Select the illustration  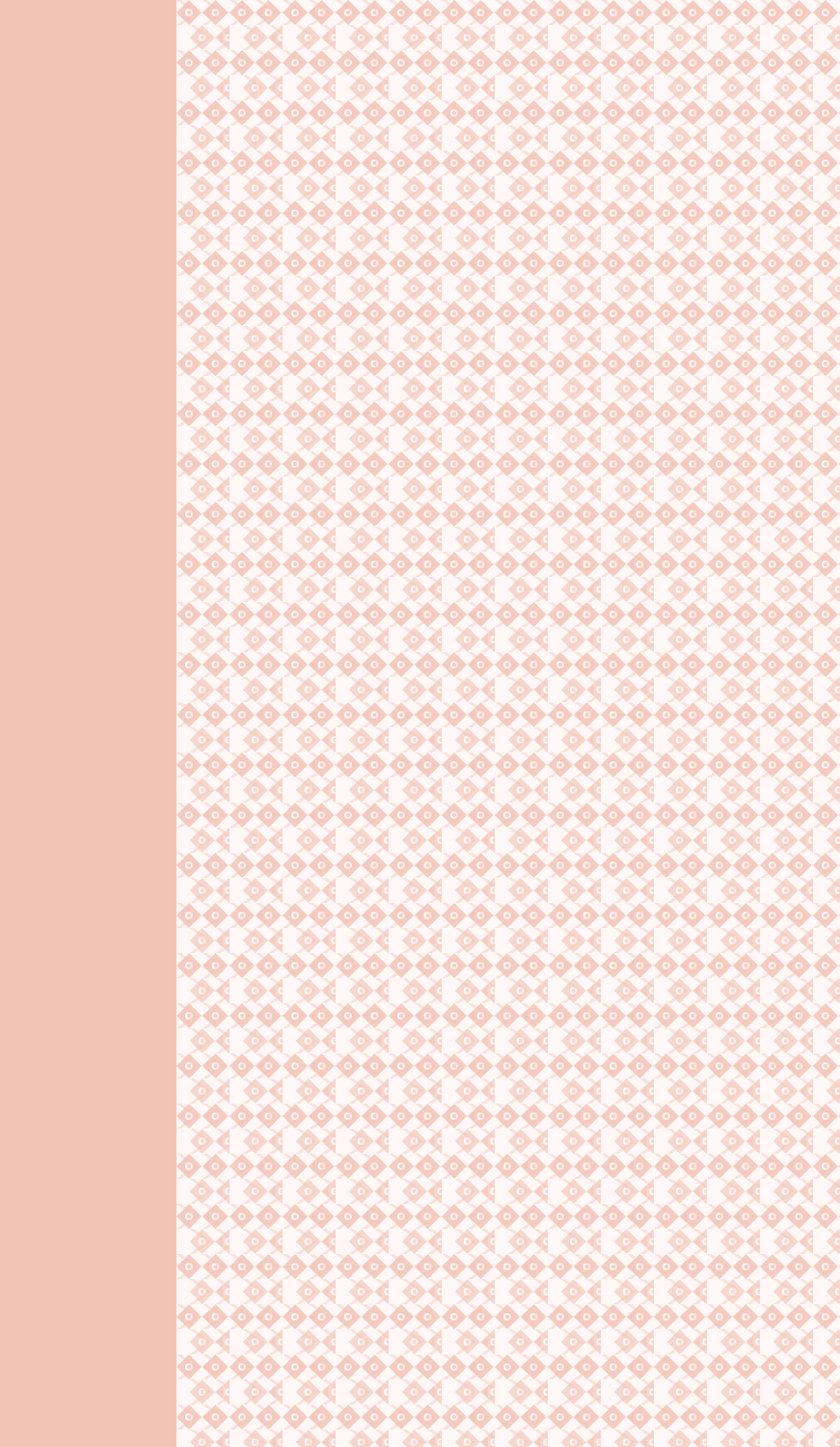508,724
